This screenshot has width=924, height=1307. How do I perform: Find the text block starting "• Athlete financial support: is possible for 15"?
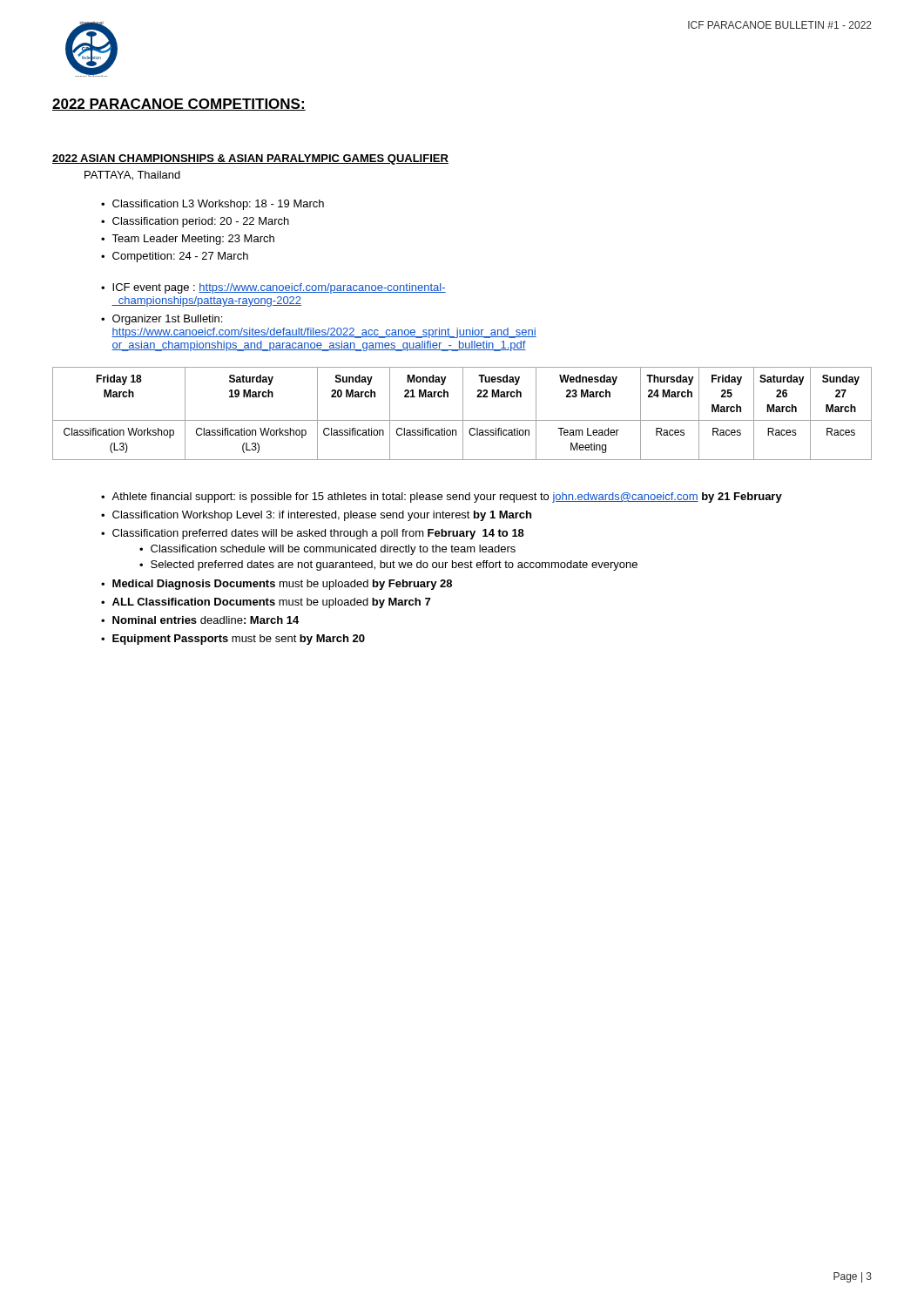tap(441, 497)
